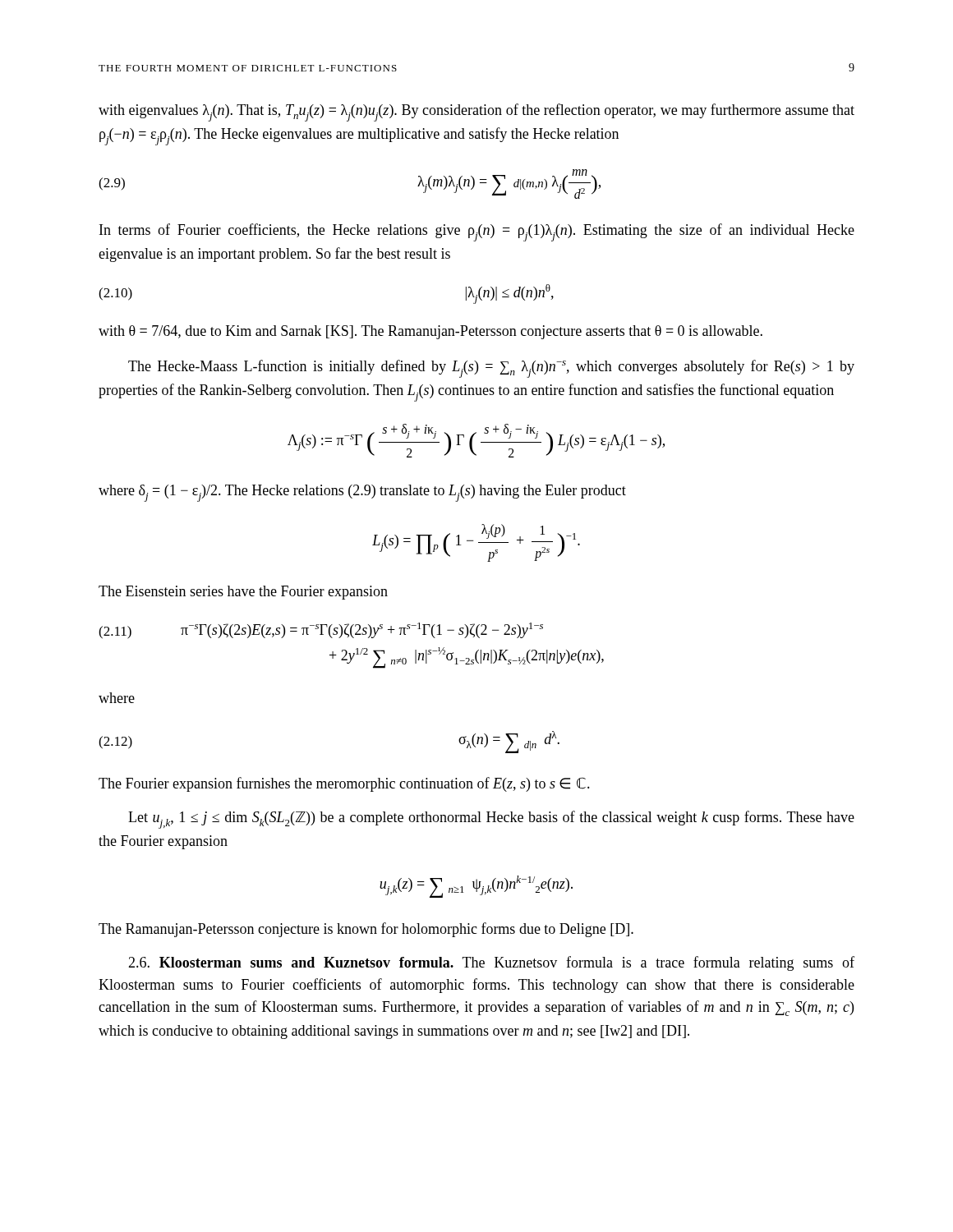Click on the text block that reads "In terms of Fourier coefficients, the"

pyautogui.click(x=476, y=242)
